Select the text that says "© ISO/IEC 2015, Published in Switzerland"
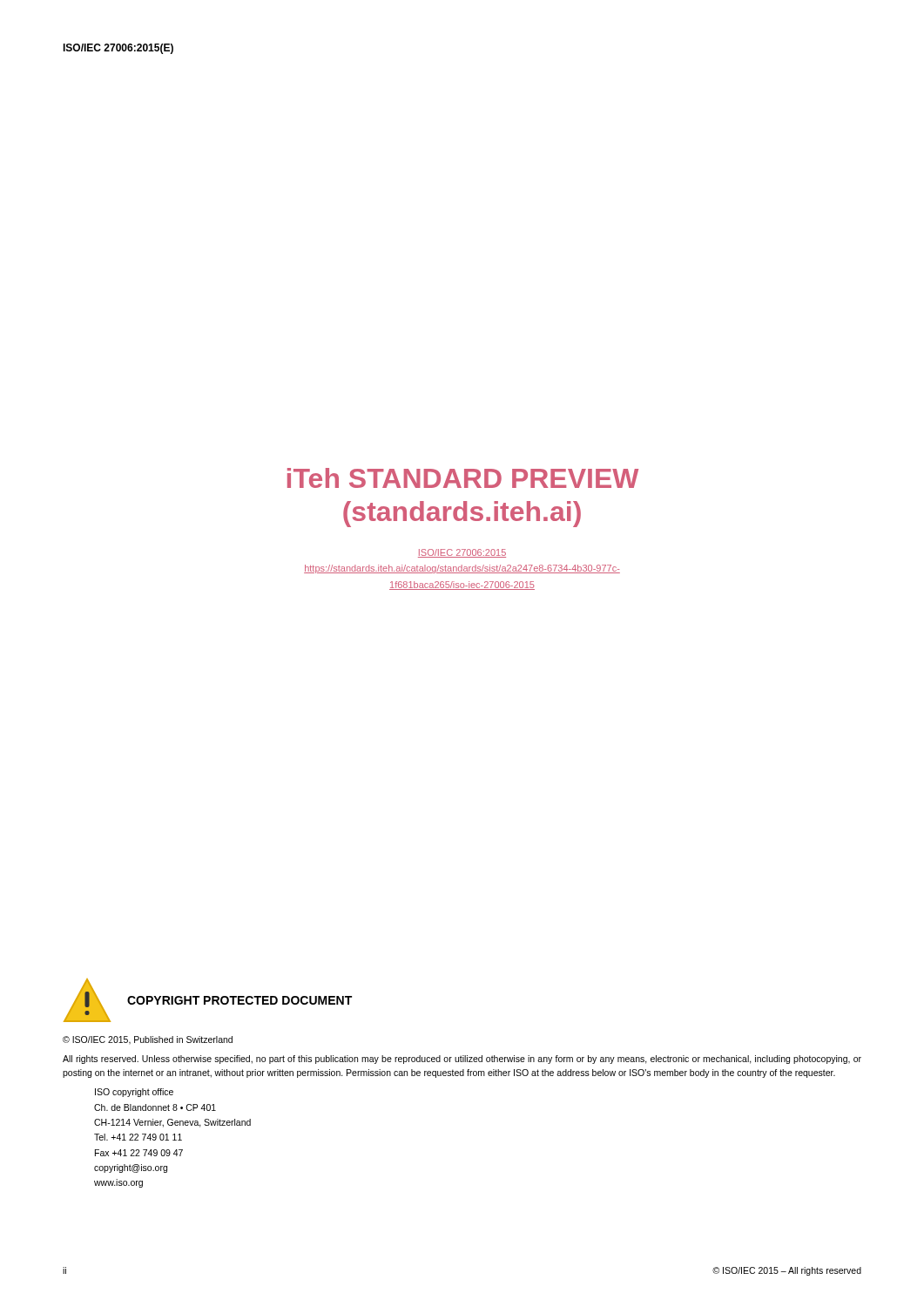924x1307 pixels. point(148,1039)
